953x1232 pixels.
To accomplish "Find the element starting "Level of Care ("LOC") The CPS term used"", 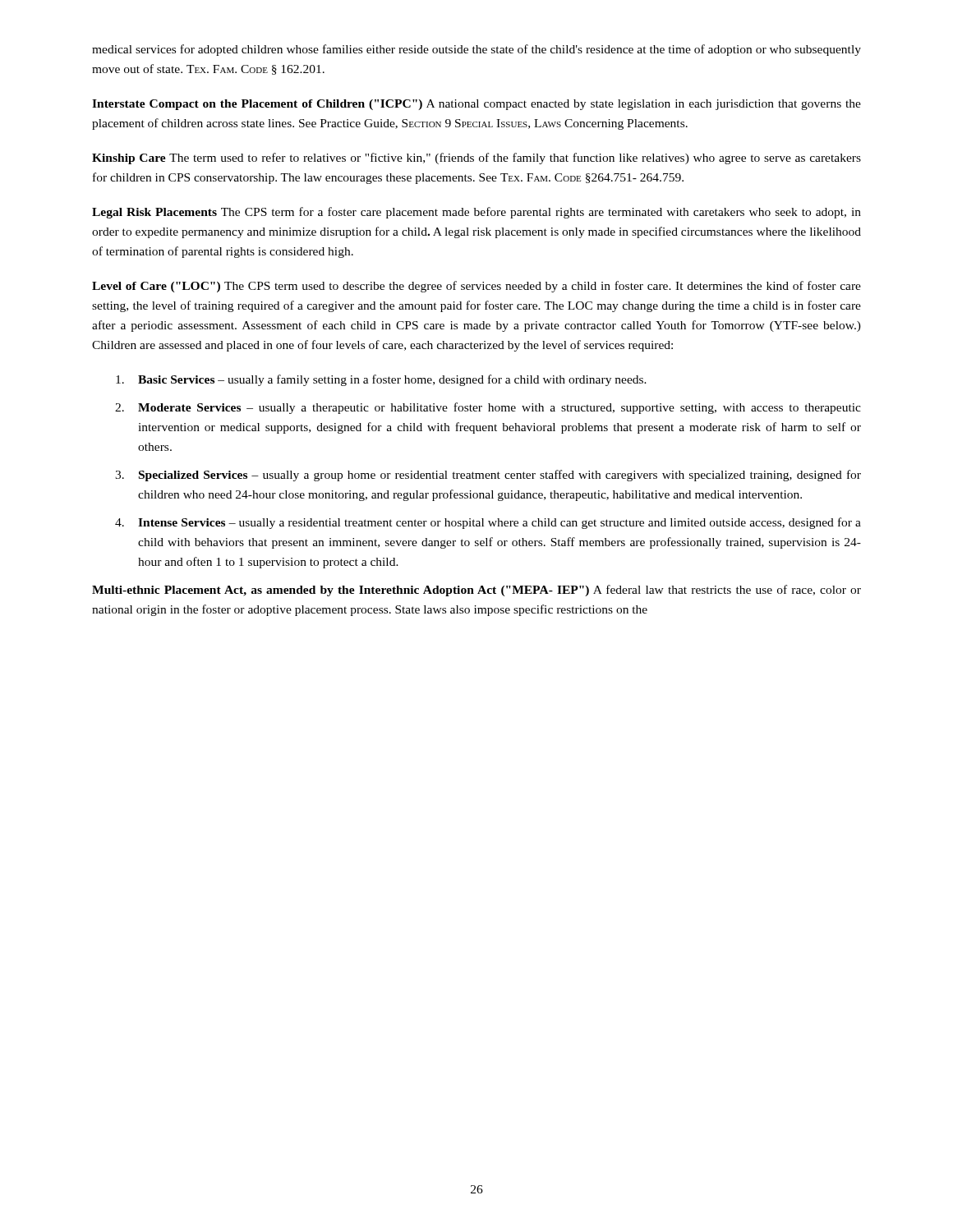I will pyautogui.click(x=476, y=316).
